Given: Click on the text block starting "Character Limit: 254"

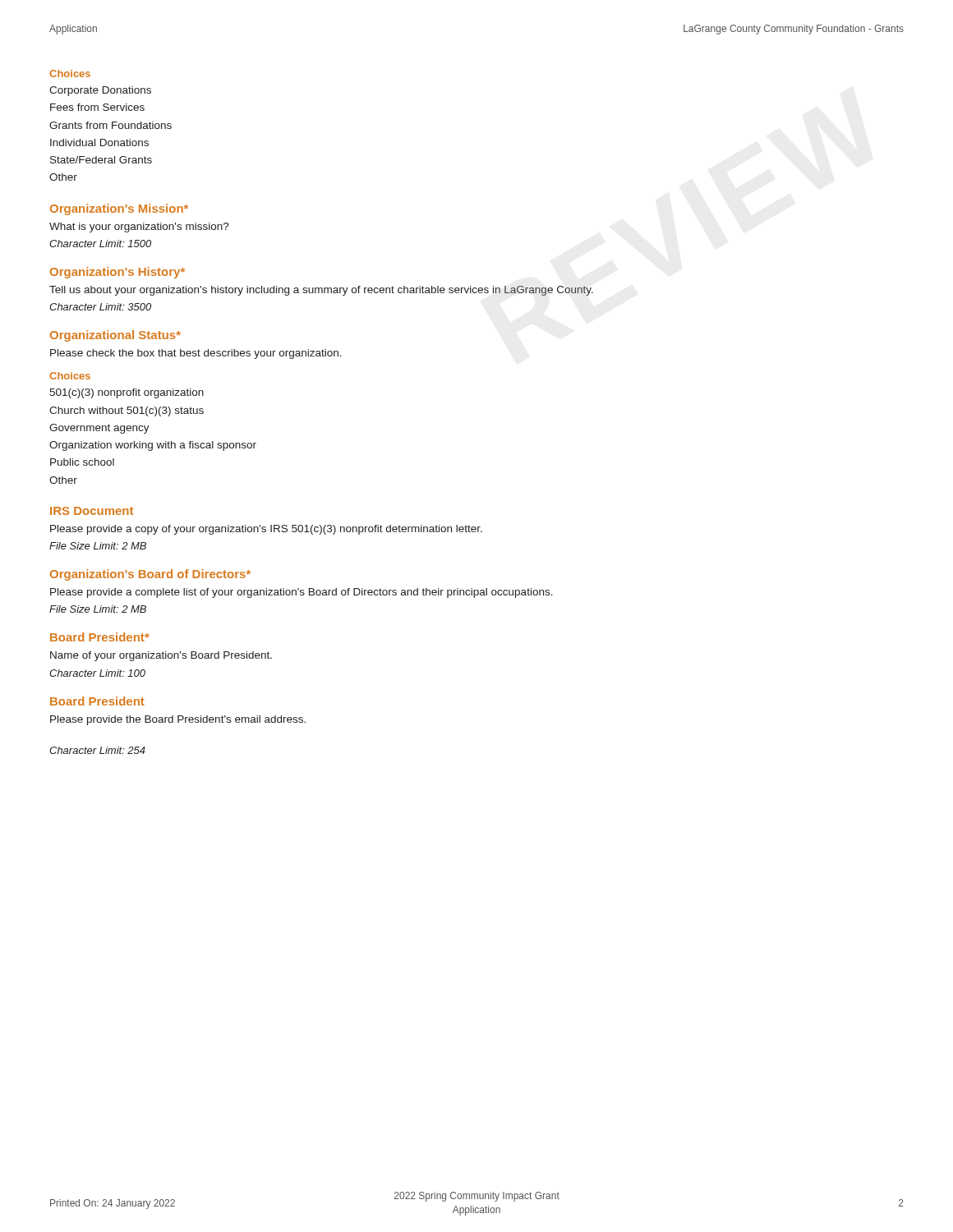Looking at the screenshot, I should click(x=97, y=750).
